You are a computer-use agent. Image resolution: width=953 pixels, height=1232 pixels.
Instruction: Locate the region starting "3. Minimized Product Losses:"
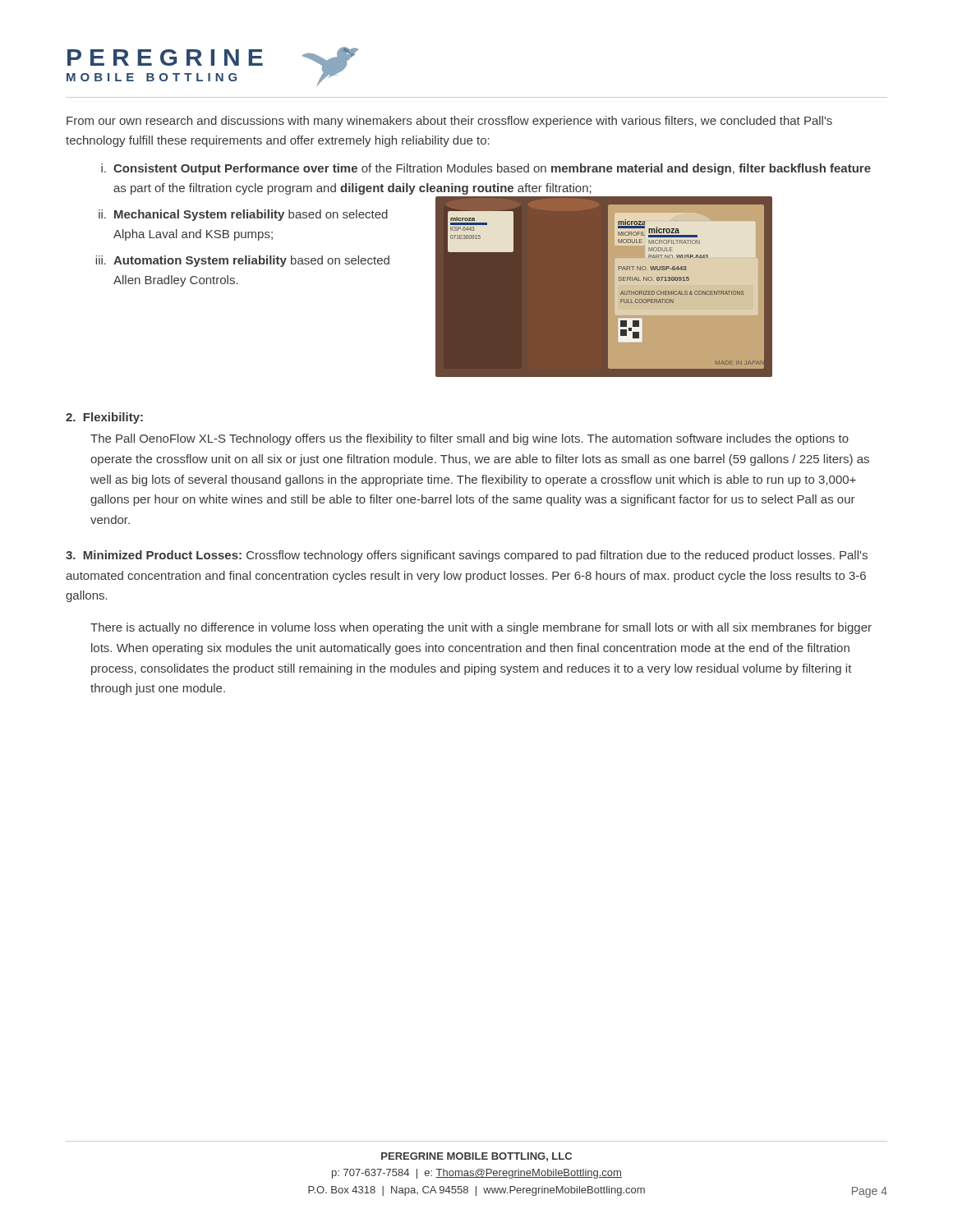tap(156, 555)
